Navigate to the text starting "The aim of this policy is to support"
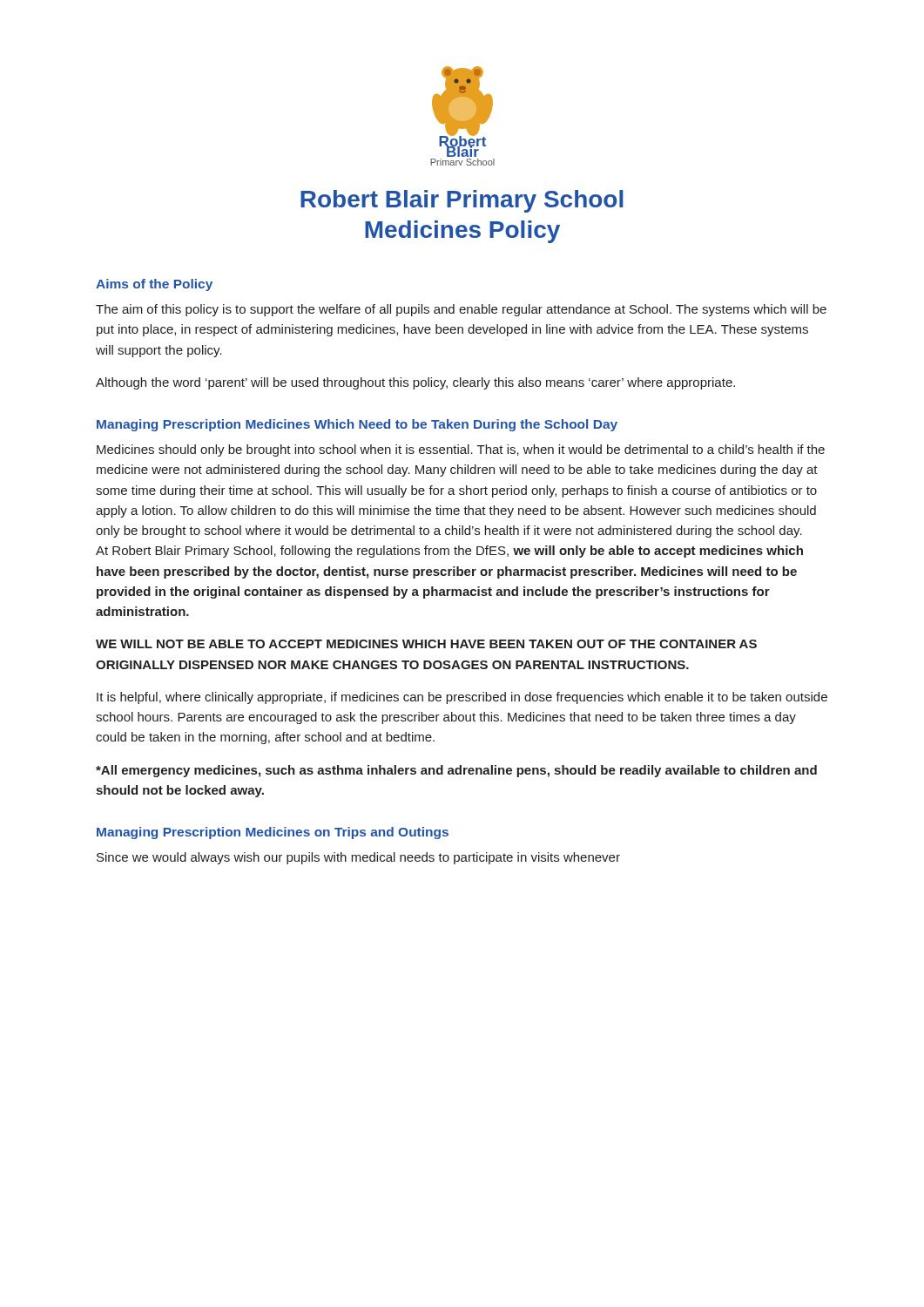The height and width of the screenshot is (1307, 924). [x=461, y=329]
